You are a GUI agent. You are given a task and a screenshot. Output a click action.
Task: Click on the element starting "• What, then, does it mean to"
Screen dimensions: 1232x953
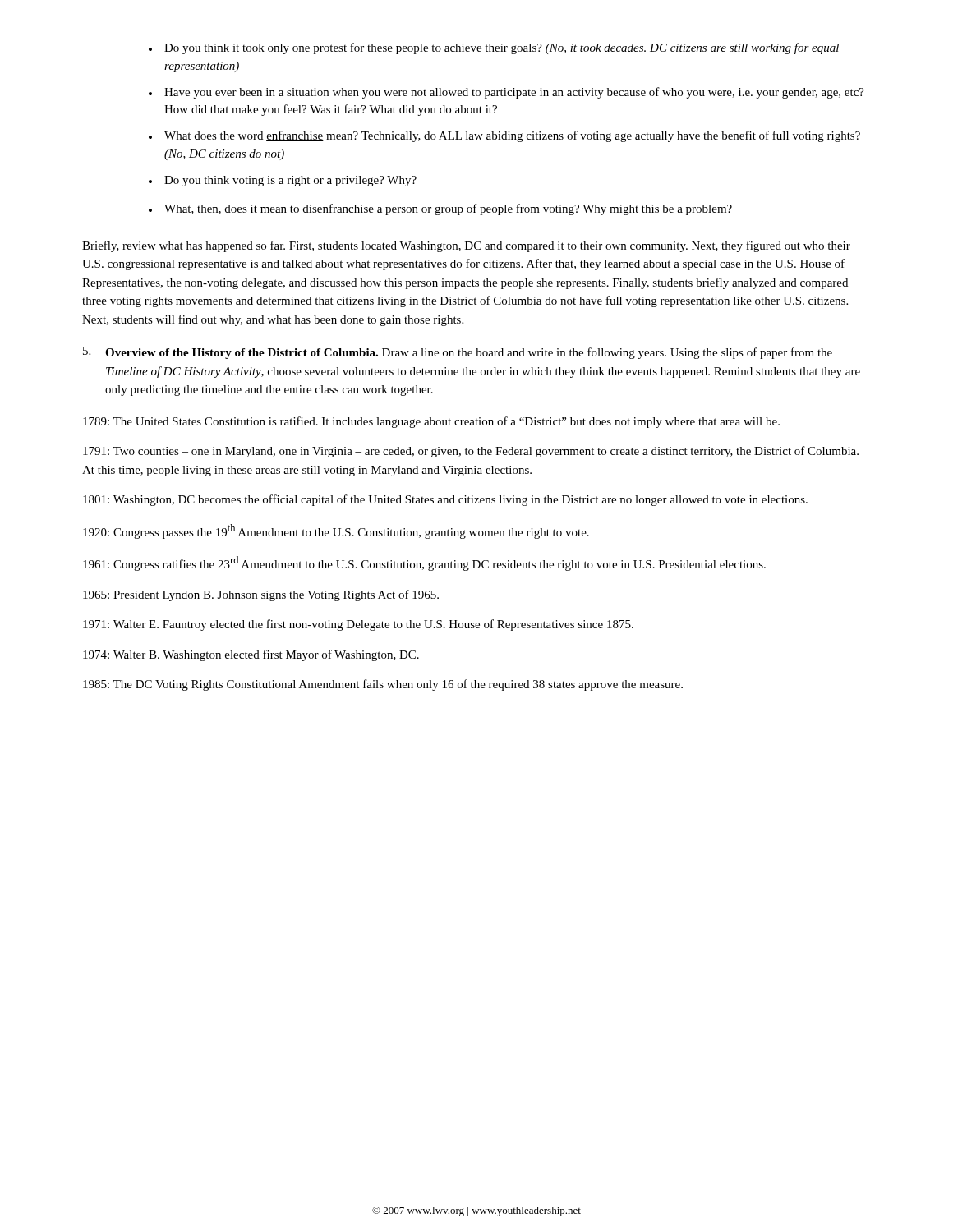509,211
